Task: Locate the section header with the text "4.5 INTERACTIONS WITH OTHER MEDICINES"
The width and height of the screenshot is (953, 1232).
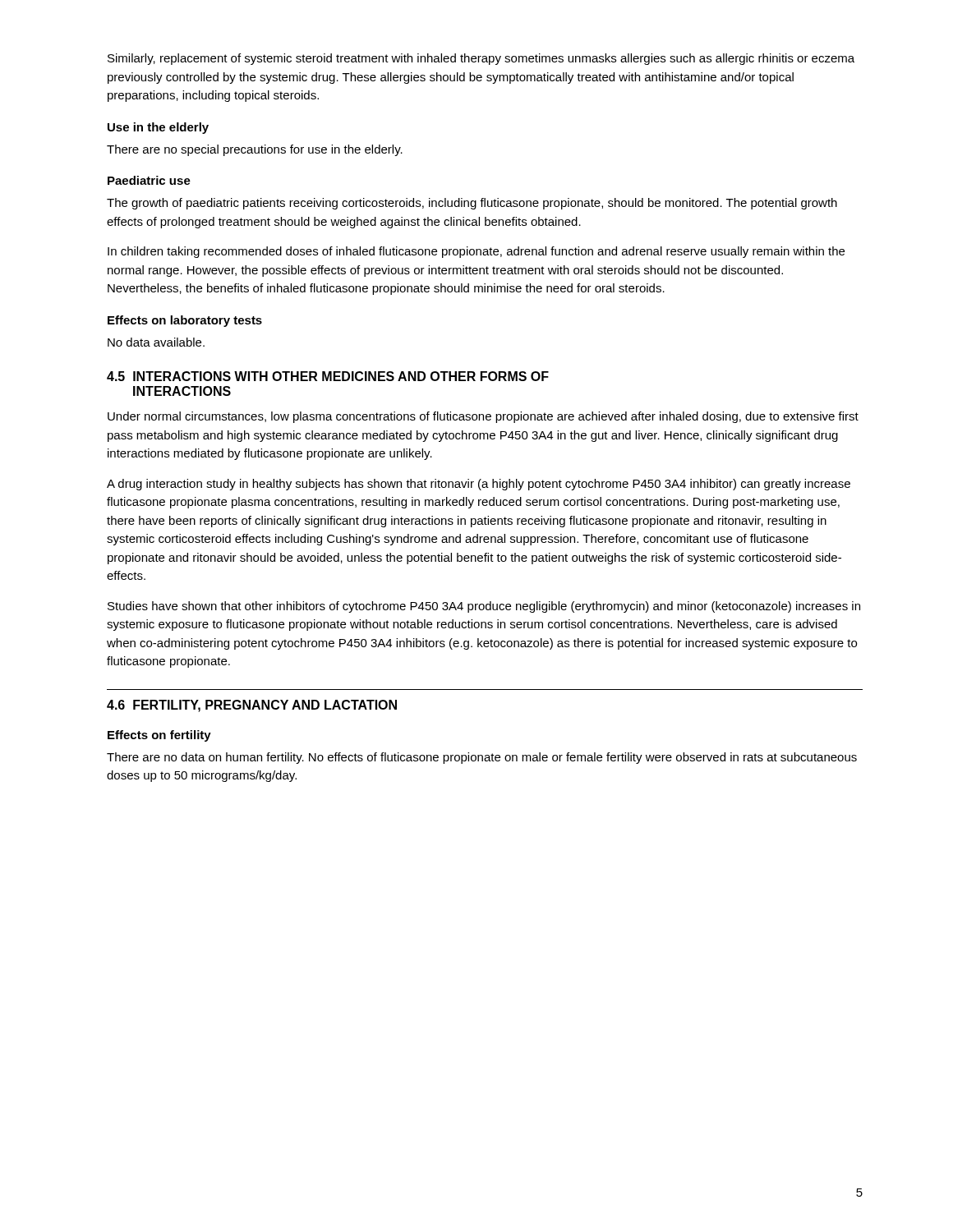Action: point(328,384)
